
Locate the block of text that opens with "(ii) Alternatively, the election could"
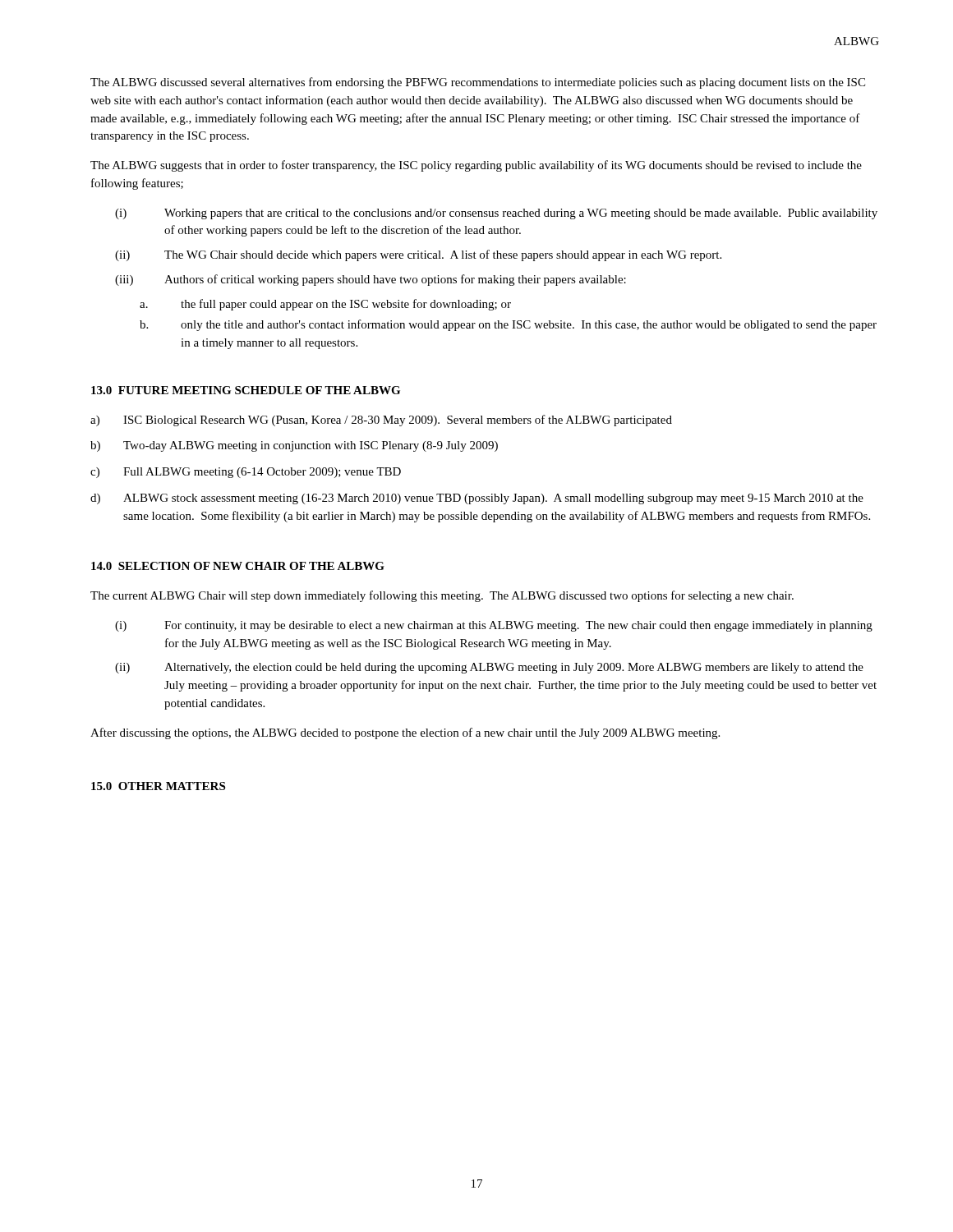click(x=485, y=686)
